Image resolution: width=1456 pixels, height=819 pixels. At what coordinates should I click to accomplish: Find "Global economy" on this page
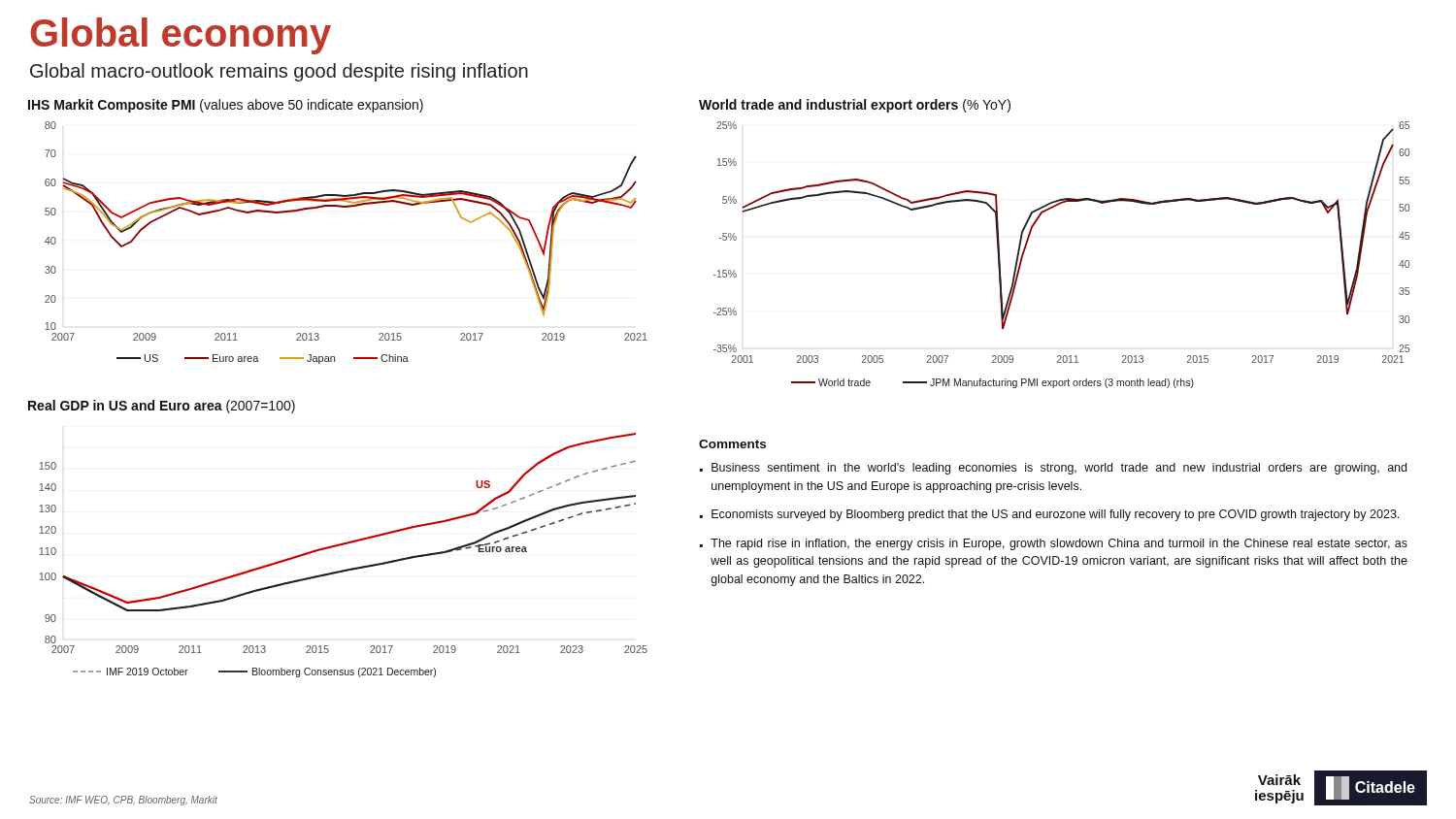pos(180,33)
